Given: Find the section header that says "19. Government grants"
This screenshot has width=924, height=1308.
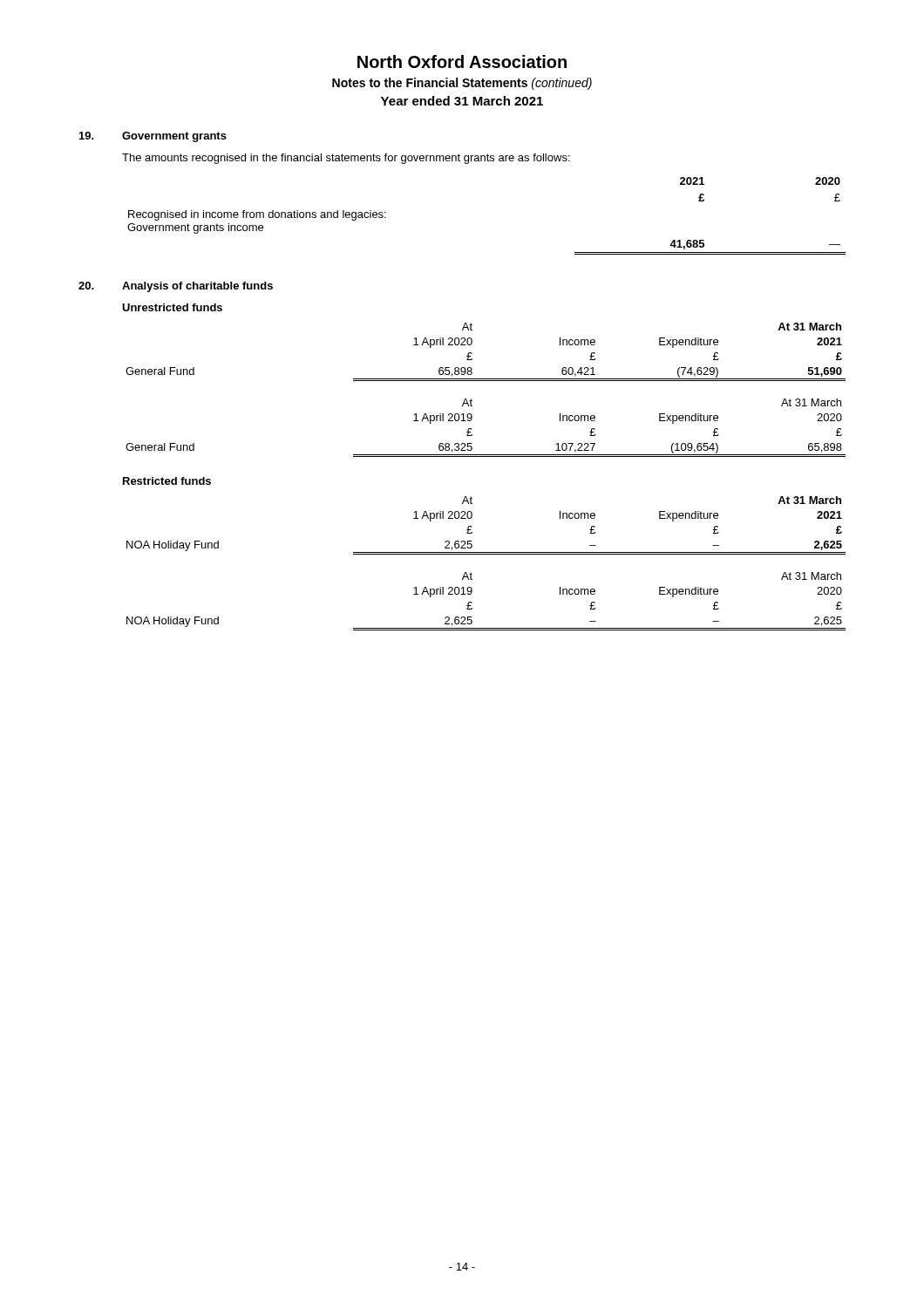Looking at the screenshot, I should tap(153, 136).
